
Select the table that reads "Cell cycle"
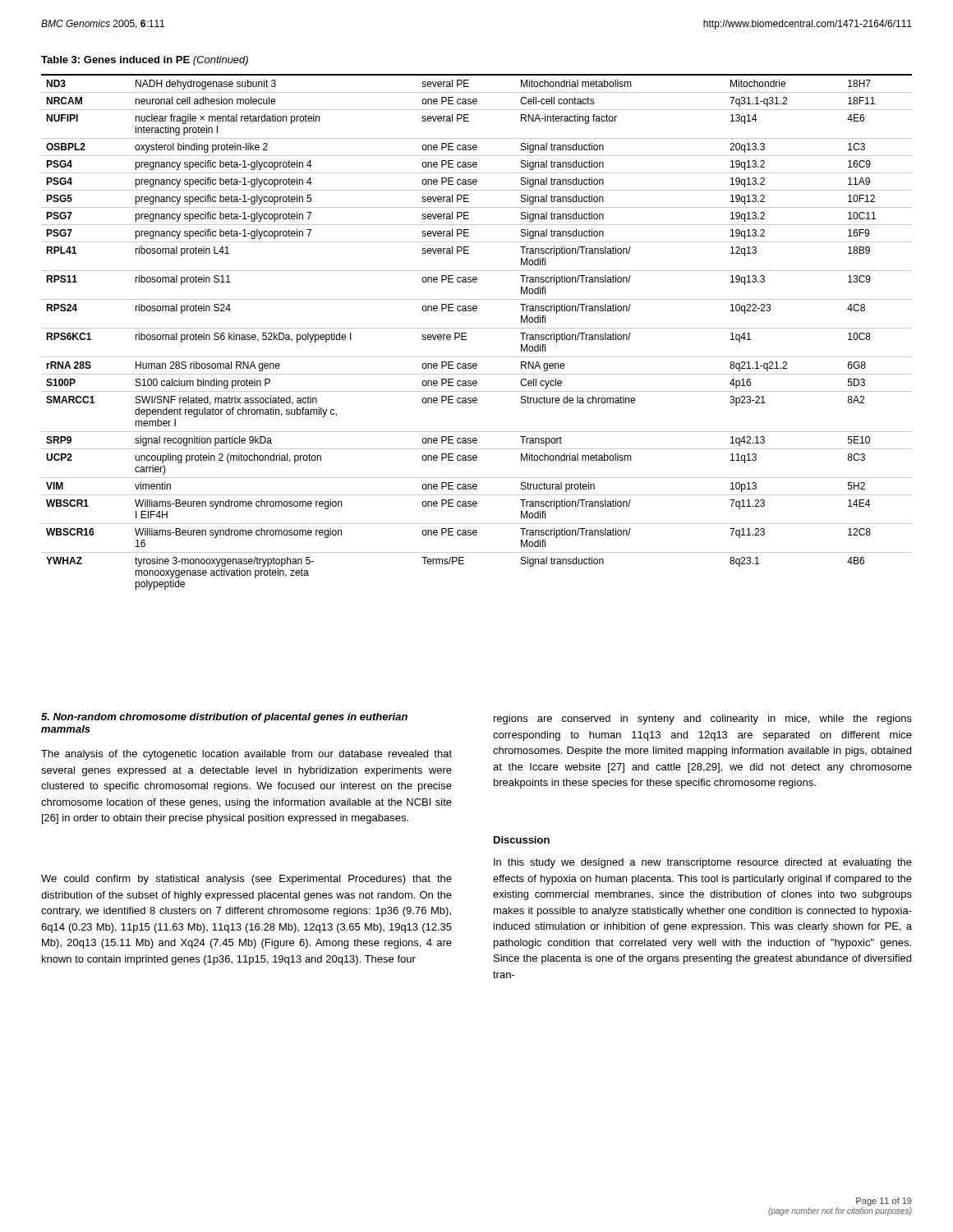476,333
